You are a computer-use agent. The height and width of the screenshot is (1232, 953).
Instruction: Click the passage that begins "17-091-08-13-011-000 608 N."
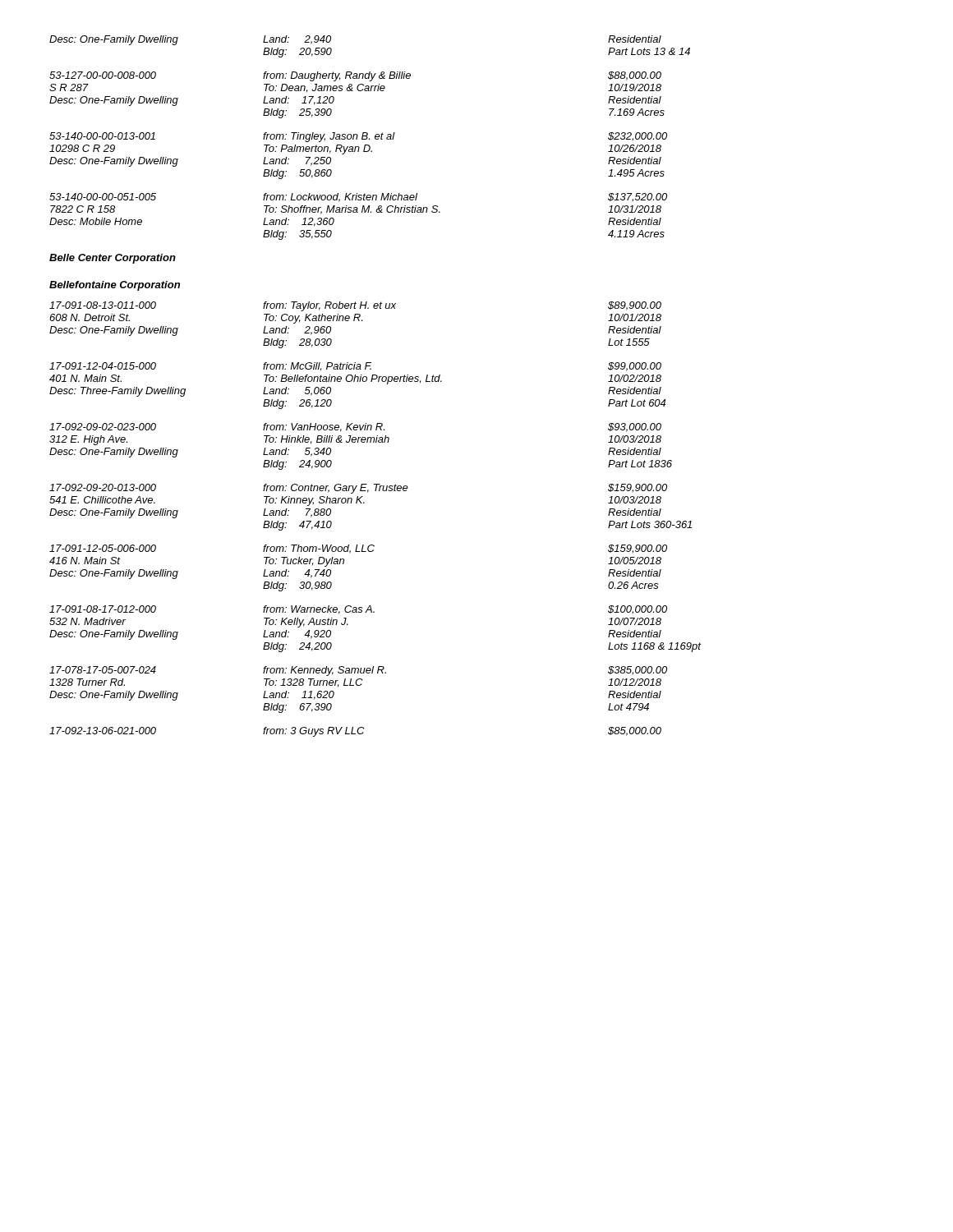355,306
